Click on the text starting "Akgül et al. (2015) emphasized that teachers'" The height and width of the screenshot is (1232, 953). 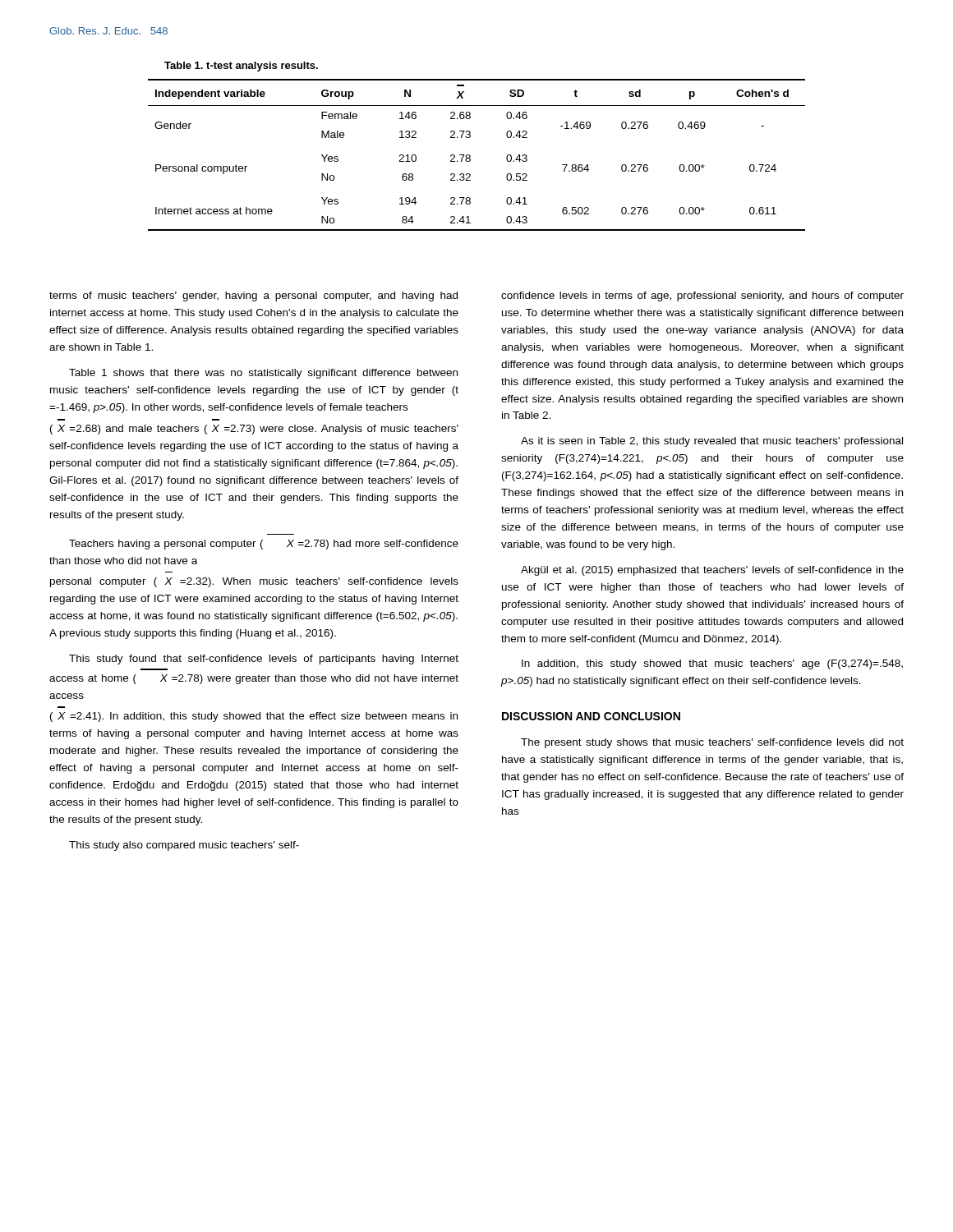pyautogui.click(x=702, y=604)
